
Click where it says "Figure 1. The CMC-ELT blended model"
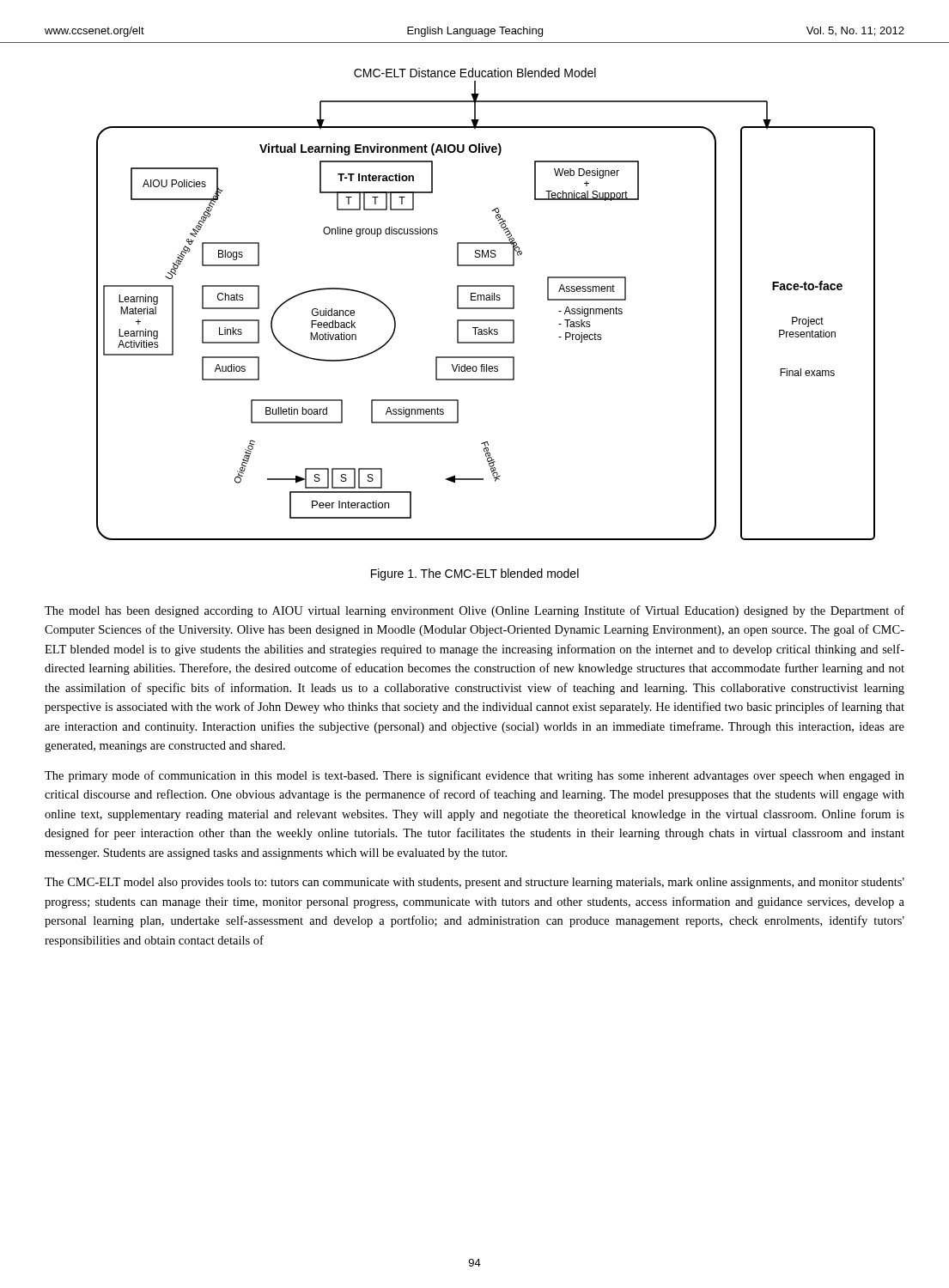click(x=474, y=574)
